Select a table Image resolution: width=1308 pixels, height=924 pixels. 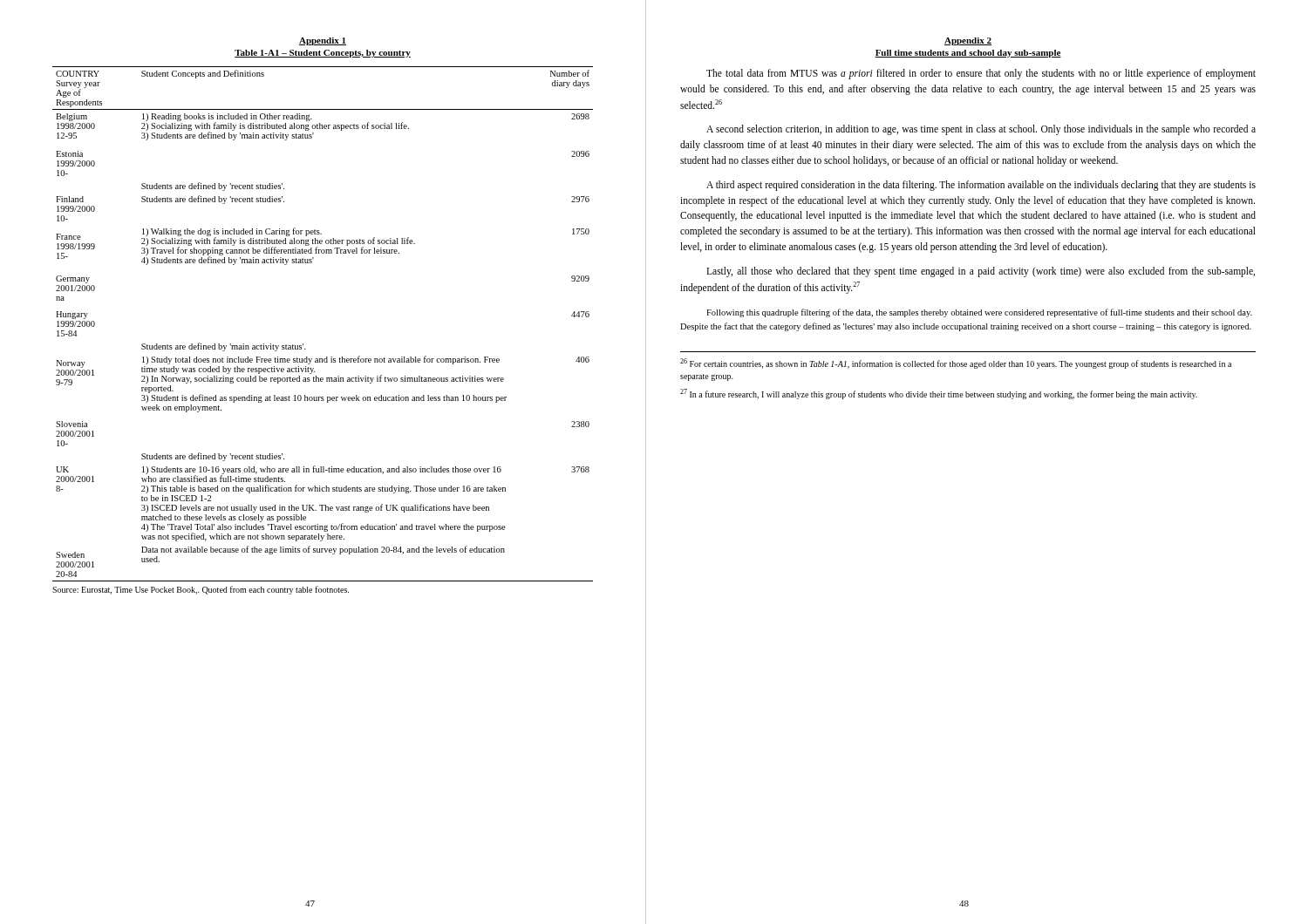click(x=323, y=324)
